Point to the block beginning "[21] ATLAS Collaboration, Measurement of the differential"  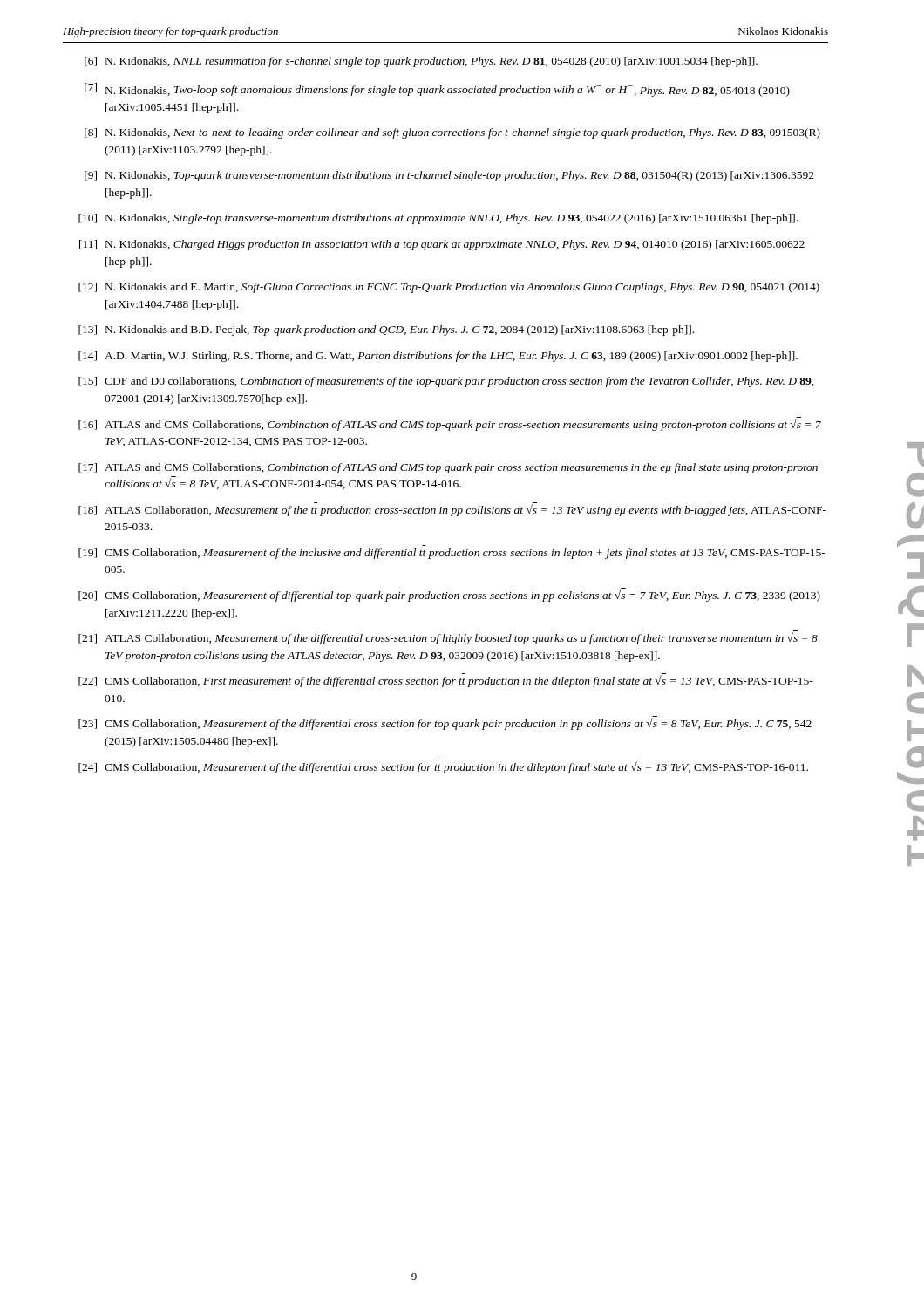445,647
